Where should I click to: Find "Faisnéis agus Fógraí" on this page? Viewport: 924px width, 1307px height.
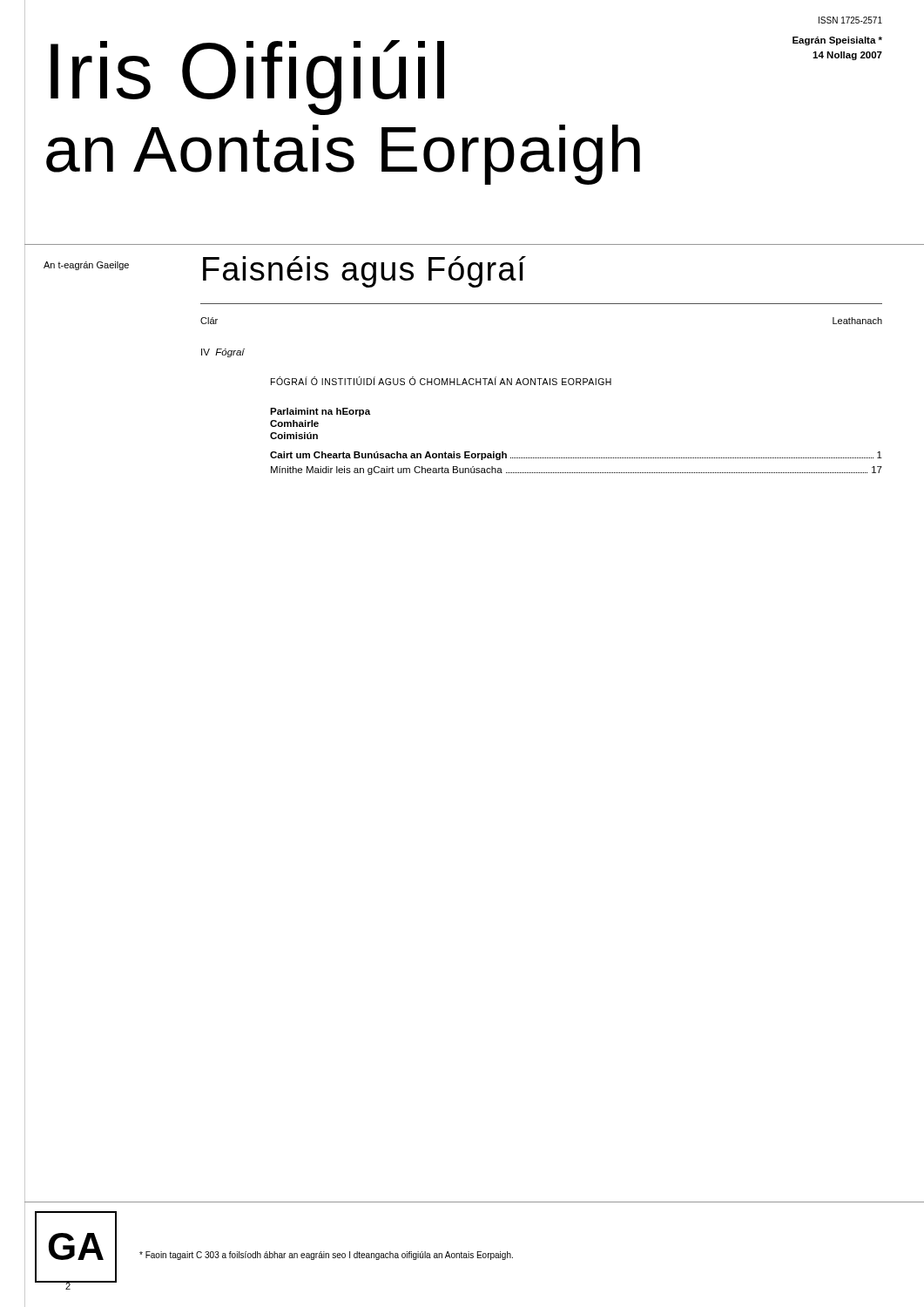point(364,269)
